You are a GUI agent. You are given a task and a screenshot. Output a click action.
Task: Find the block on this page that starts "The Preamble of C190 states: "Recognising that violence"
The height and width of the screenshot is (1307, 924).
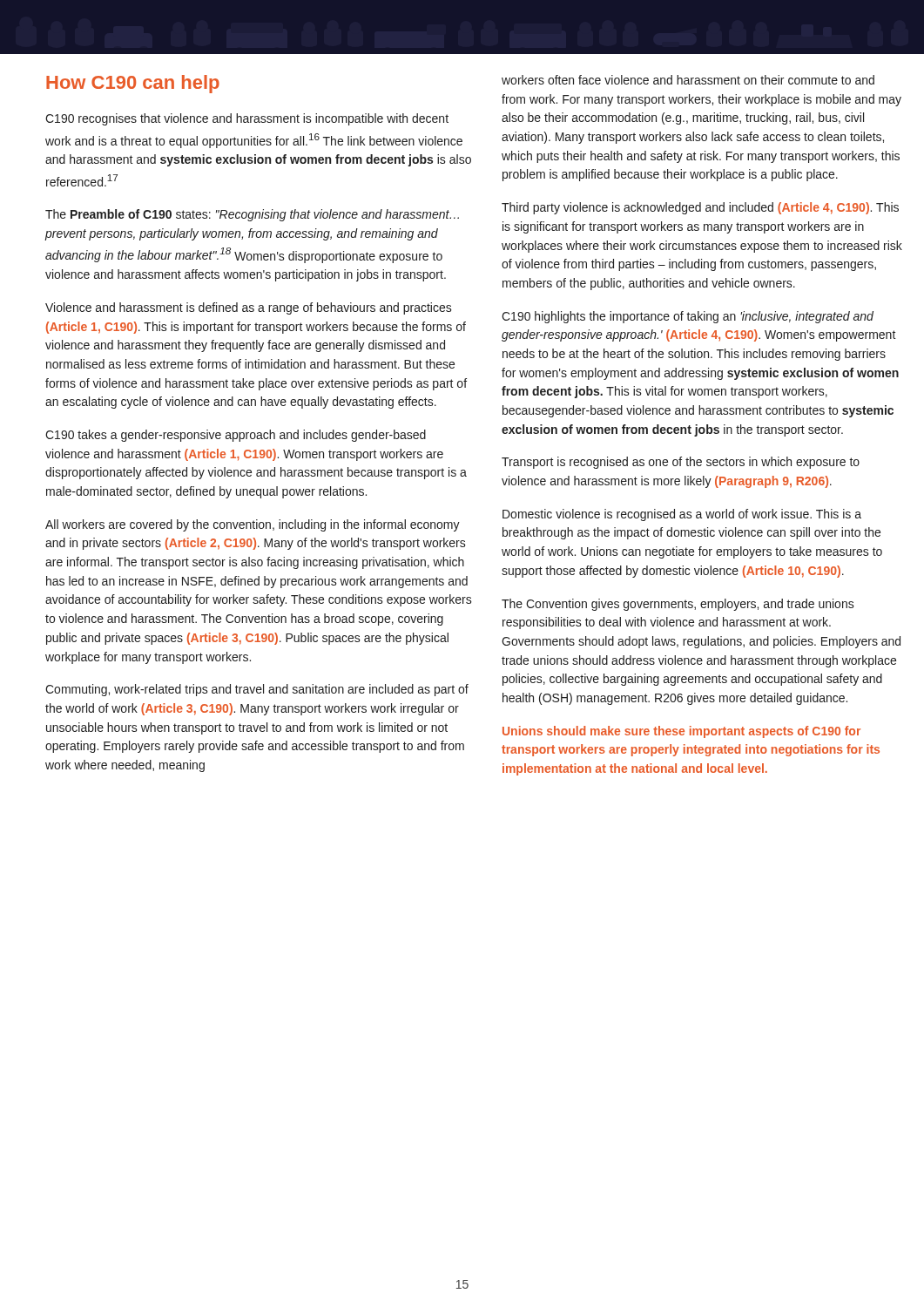253,245
